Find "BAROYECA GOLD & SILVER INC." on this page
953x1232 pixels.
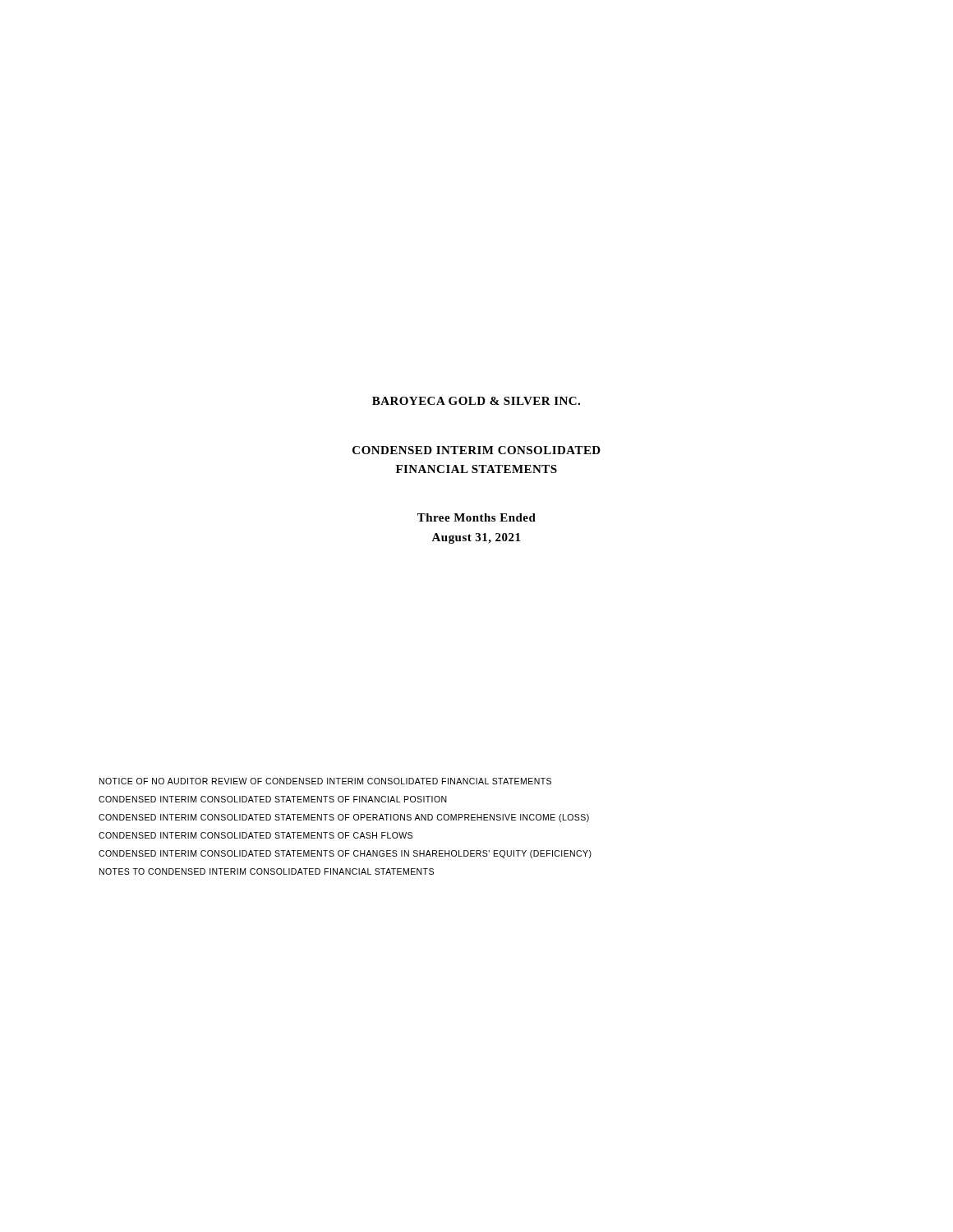tap(476, 401)
